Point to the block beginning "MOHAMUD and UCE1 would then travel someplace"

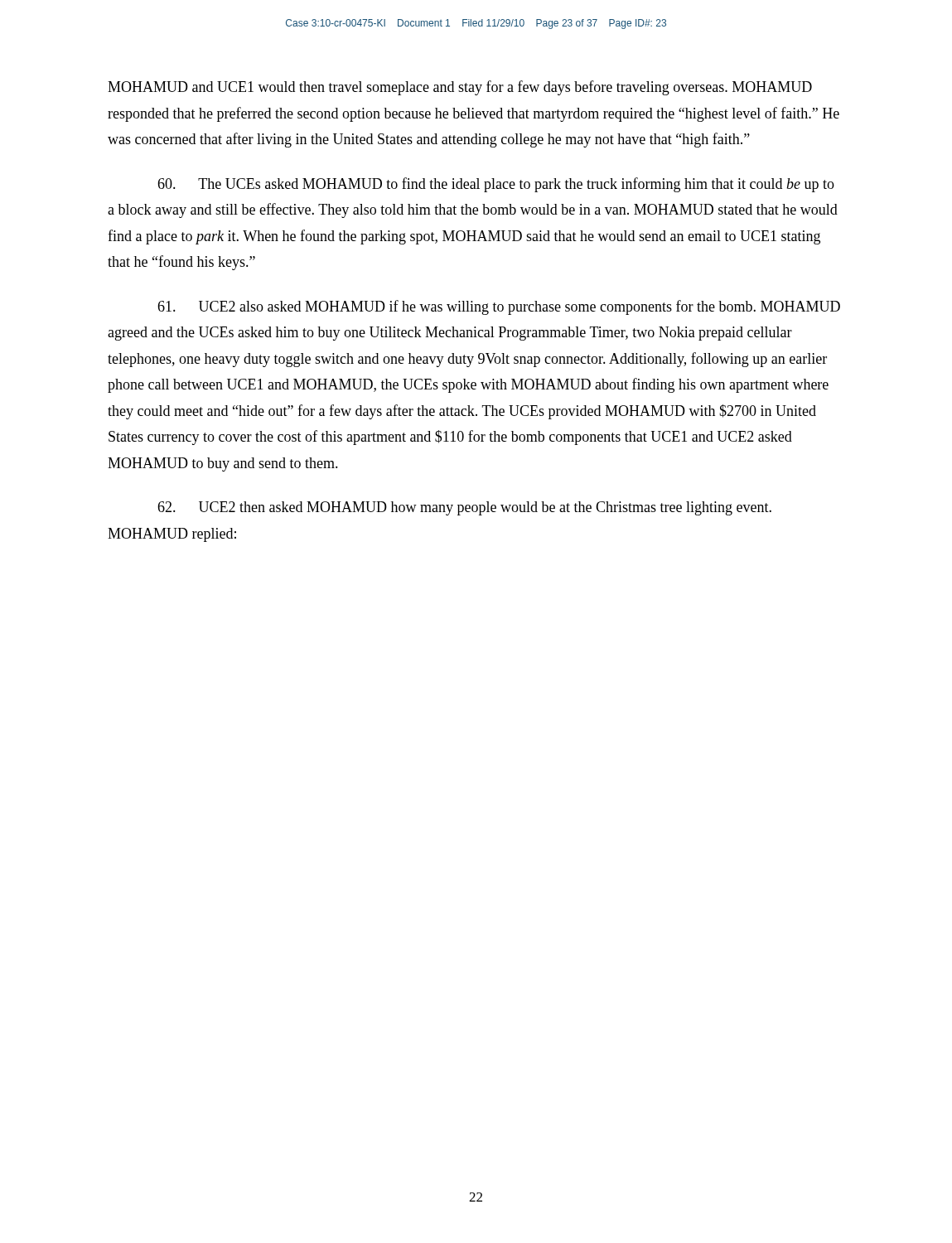point(474,113)
